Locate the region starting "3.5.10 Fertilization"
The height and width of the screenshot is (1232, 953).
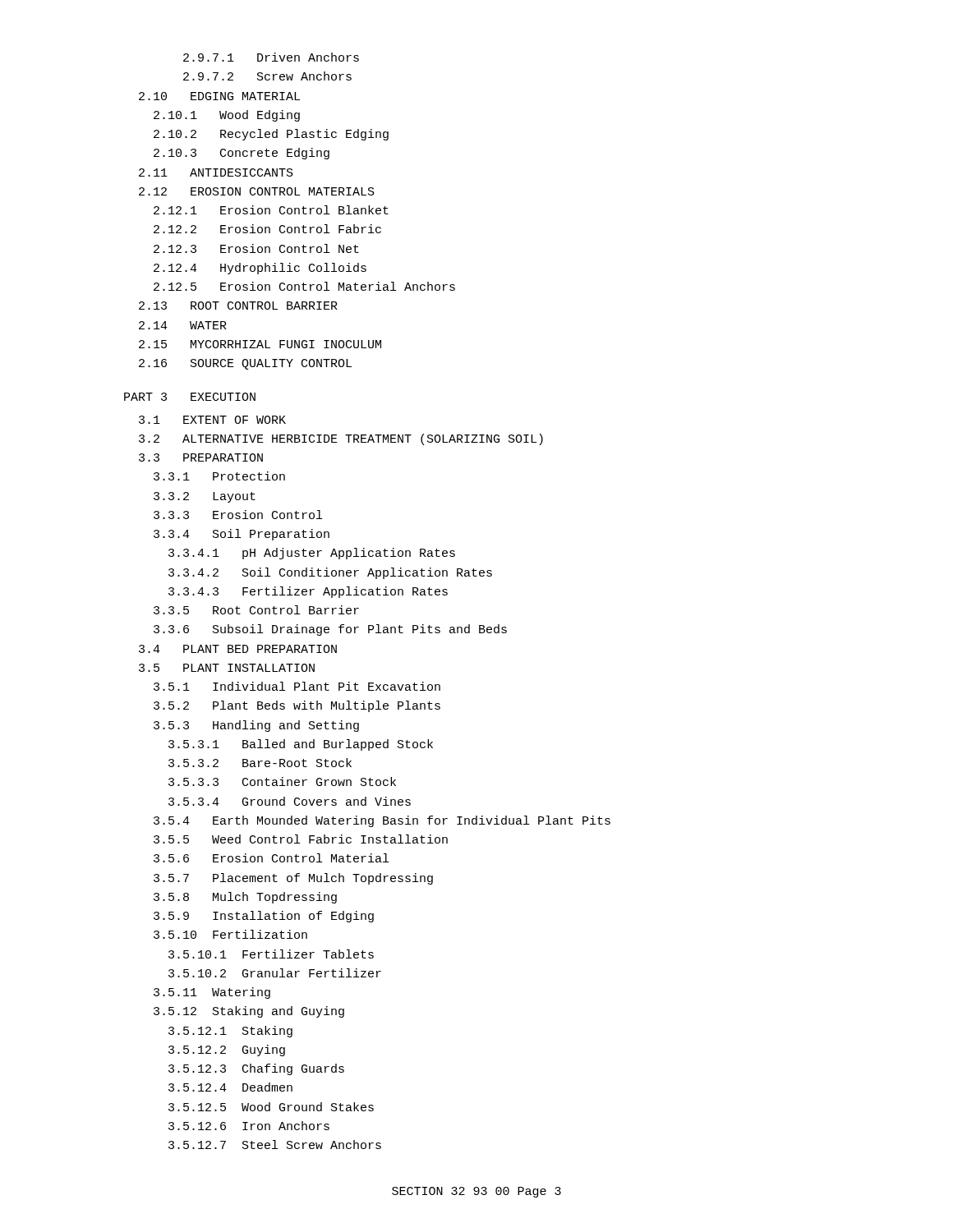pos(230,934)
